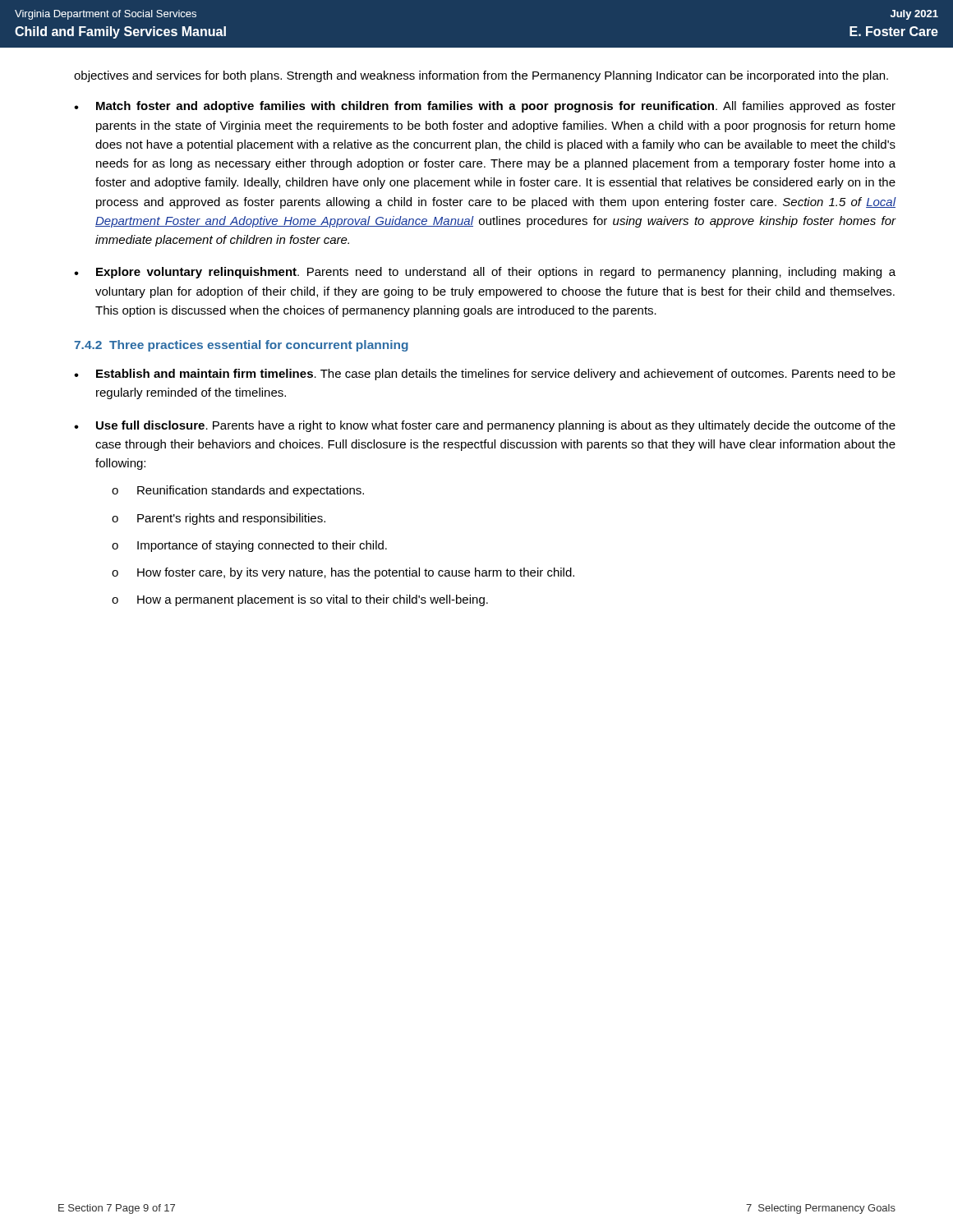The height and width of the screenshot is (1232, 953).
Task: Click on the text starting "• Use full disclosure. Parents have a"
Action: pyautogui.click(x=485, y=426)
